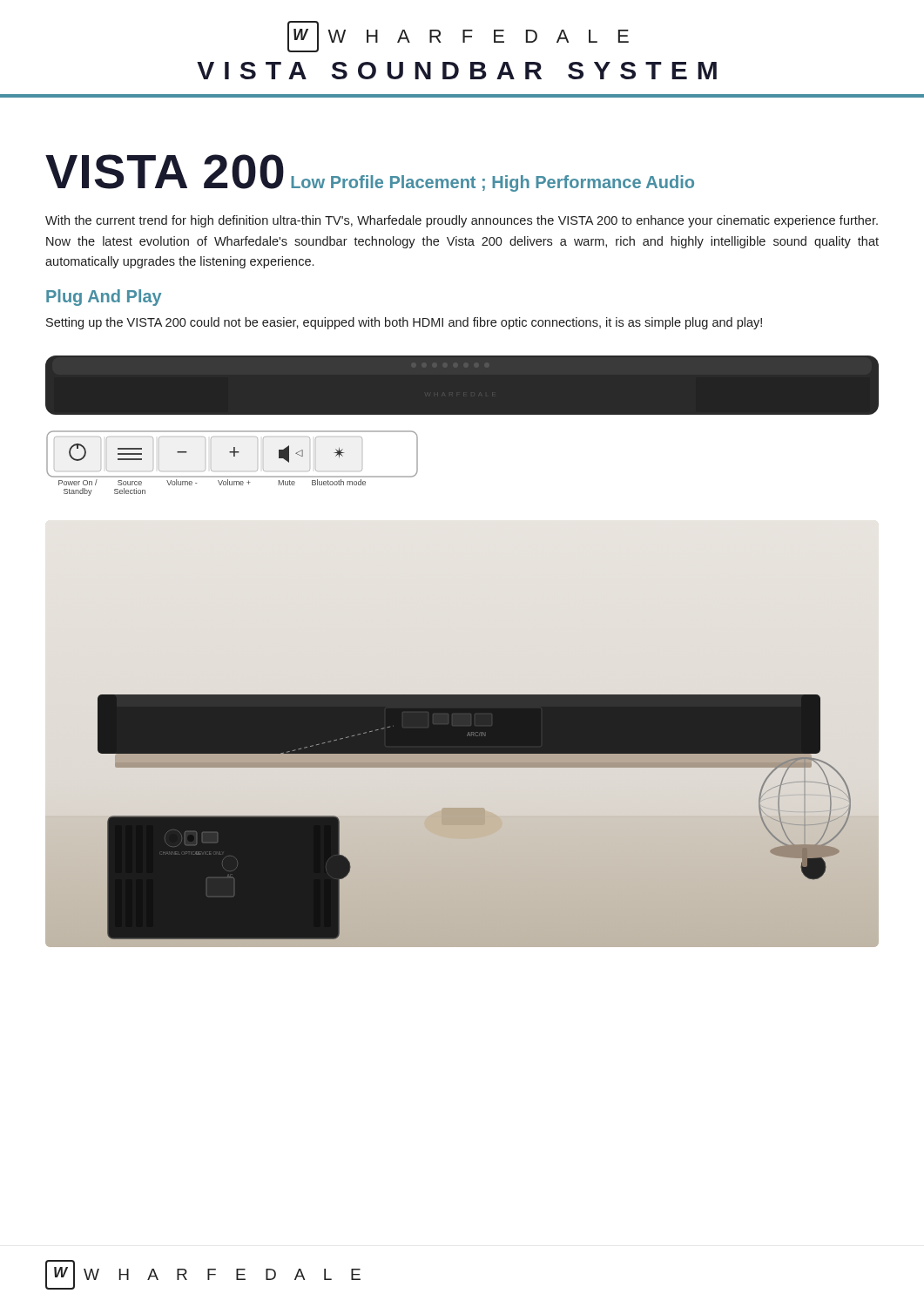Image resolution: width=924 pixels, height=1307 pixels.
Task: Navigate to the element starting "With the current trend"
Action: [x=462, y=241]
